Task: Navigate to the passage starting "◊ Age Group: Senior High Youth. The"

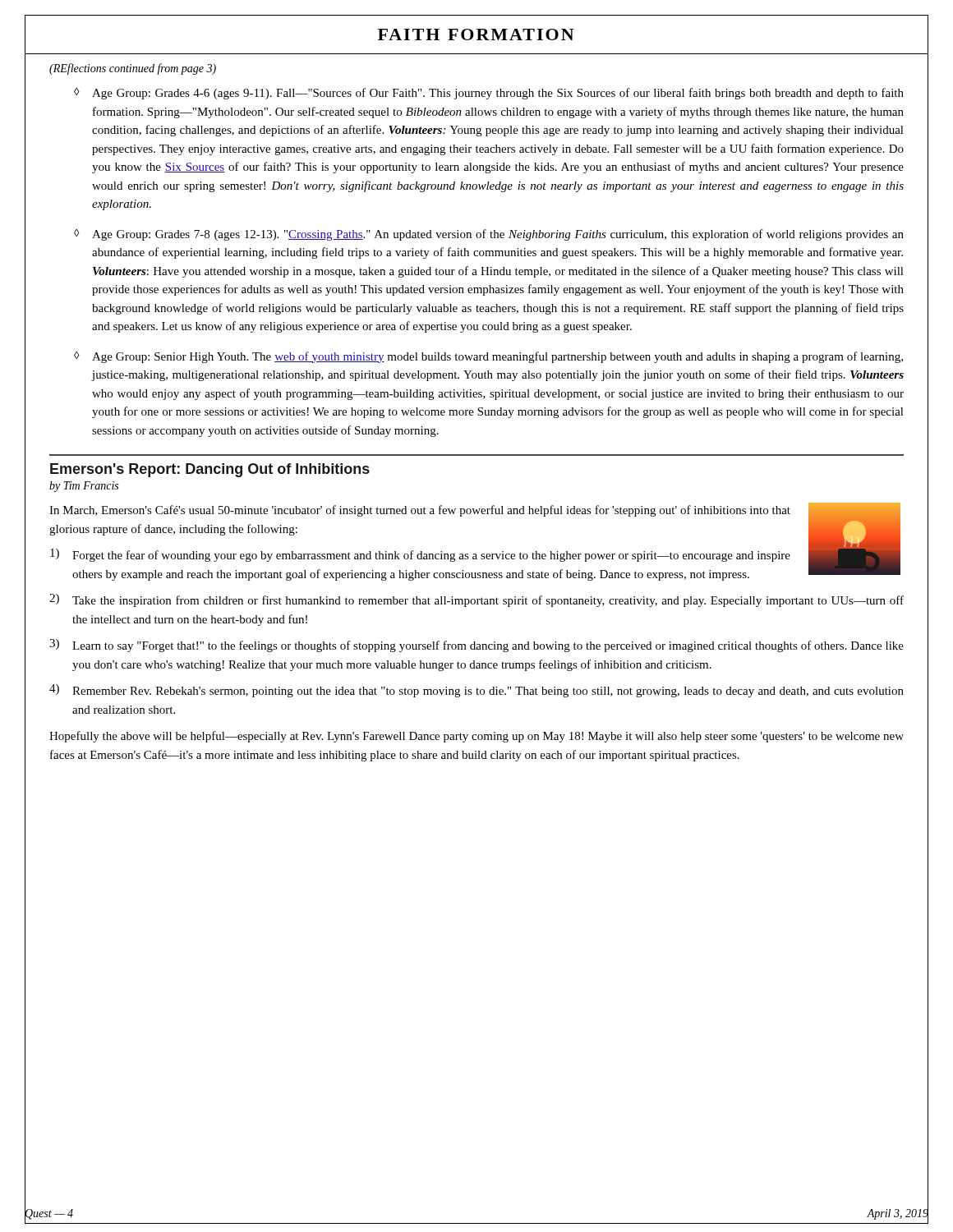Action: click(x=476, y=393)
